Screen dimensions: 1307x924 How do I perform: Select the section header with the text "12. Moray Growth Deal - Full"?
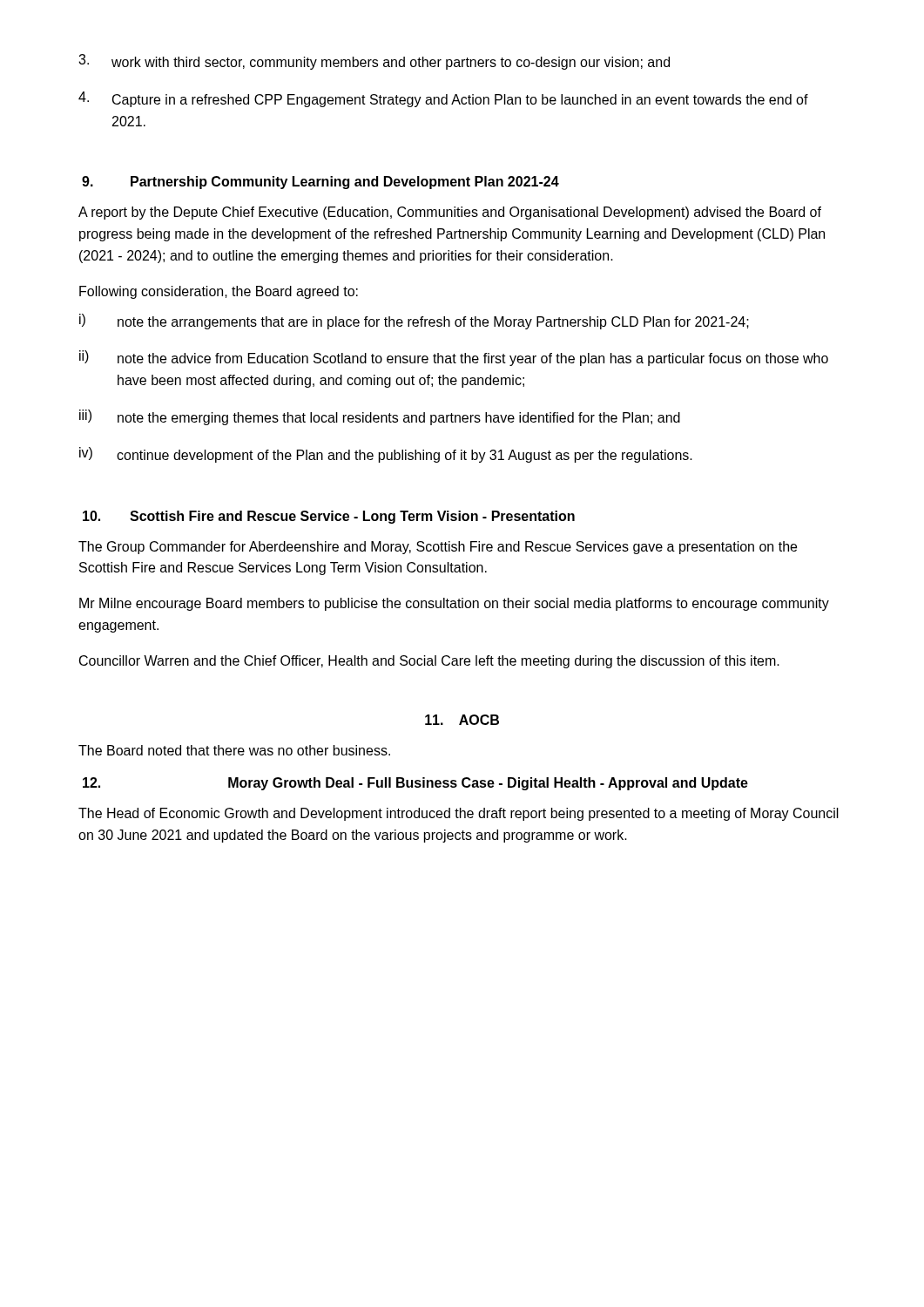coord(464,784)
